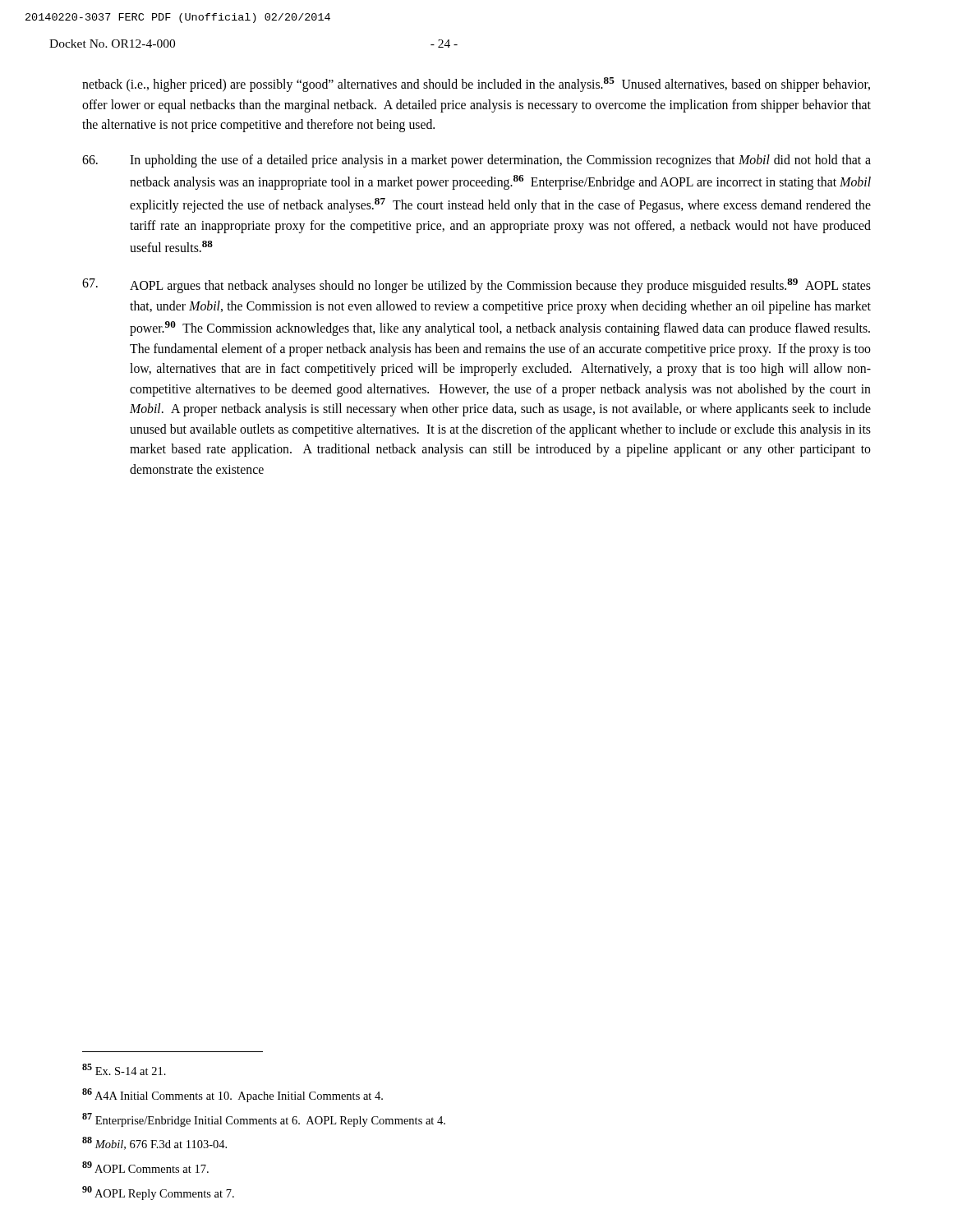Select the footnote that says "88 Mobil, 676 F.3d at 1103-04."
The height and width of the screenshot is (1232, 953).
(155, 1143)
